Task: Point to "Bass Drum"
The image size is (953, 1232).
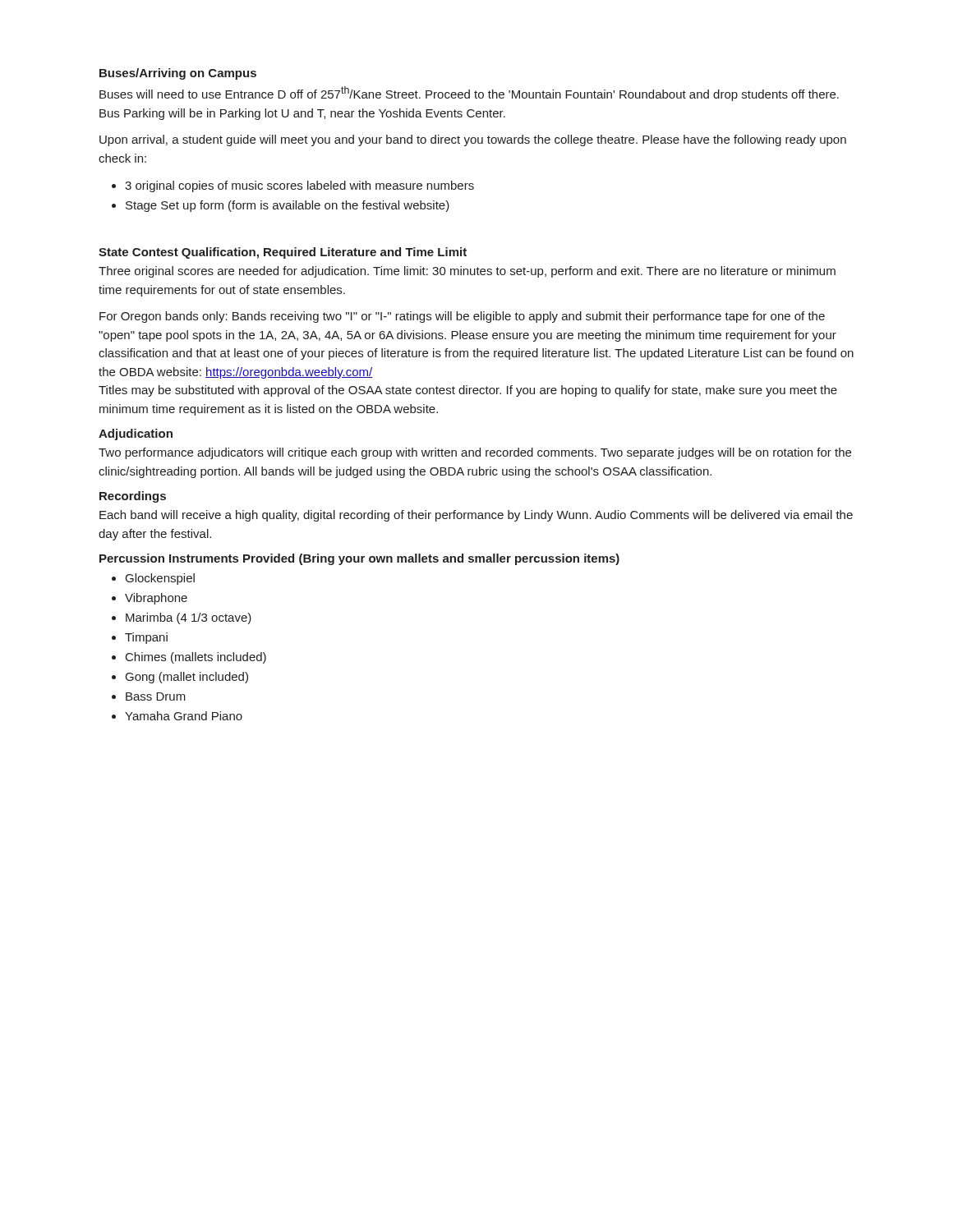Action: (x=156, y=696)
